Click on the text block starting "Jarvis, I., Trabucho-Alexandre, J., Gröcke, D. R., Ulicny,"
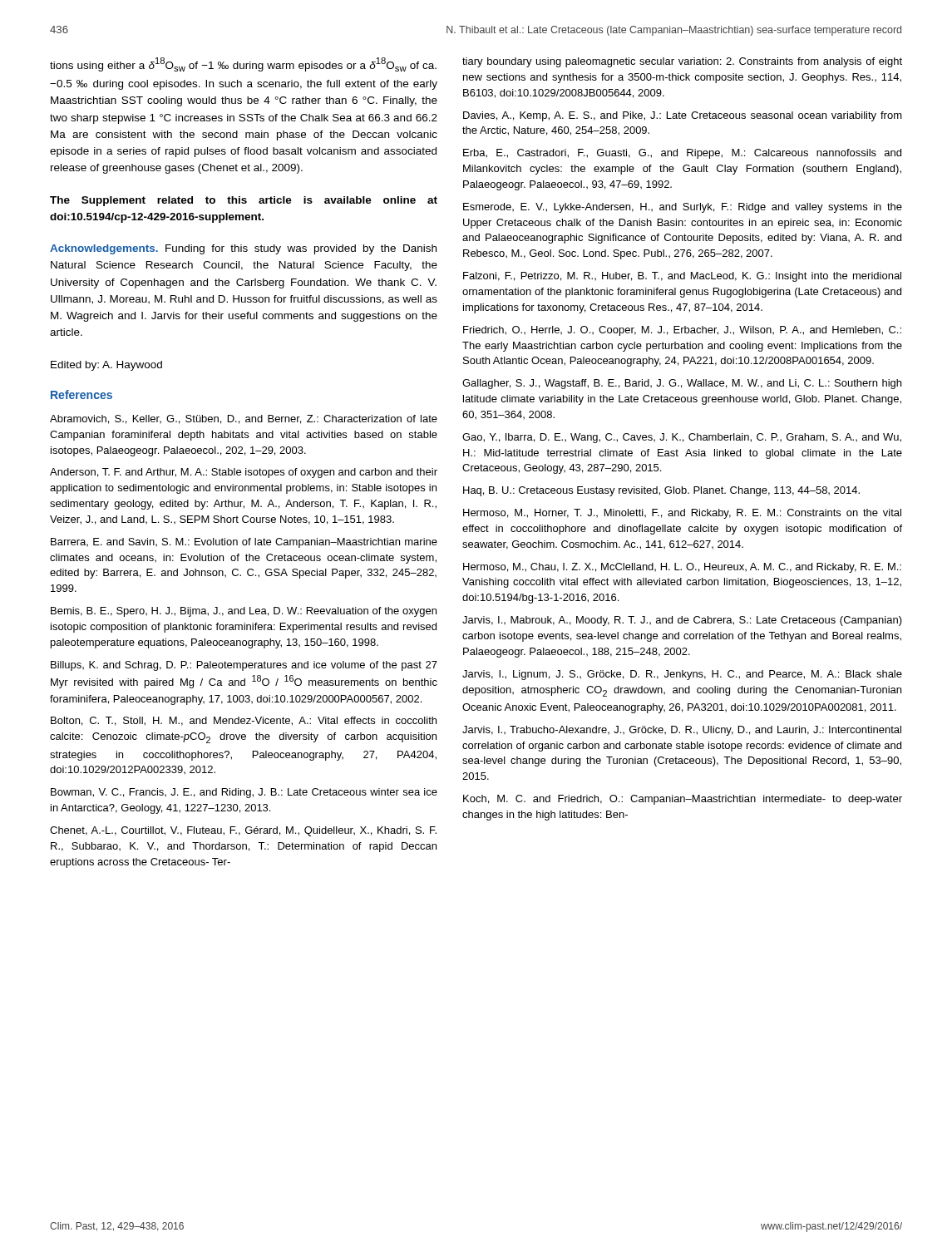Image resolution: width=952 pixels, height=1247 pixels. (682, 753)
